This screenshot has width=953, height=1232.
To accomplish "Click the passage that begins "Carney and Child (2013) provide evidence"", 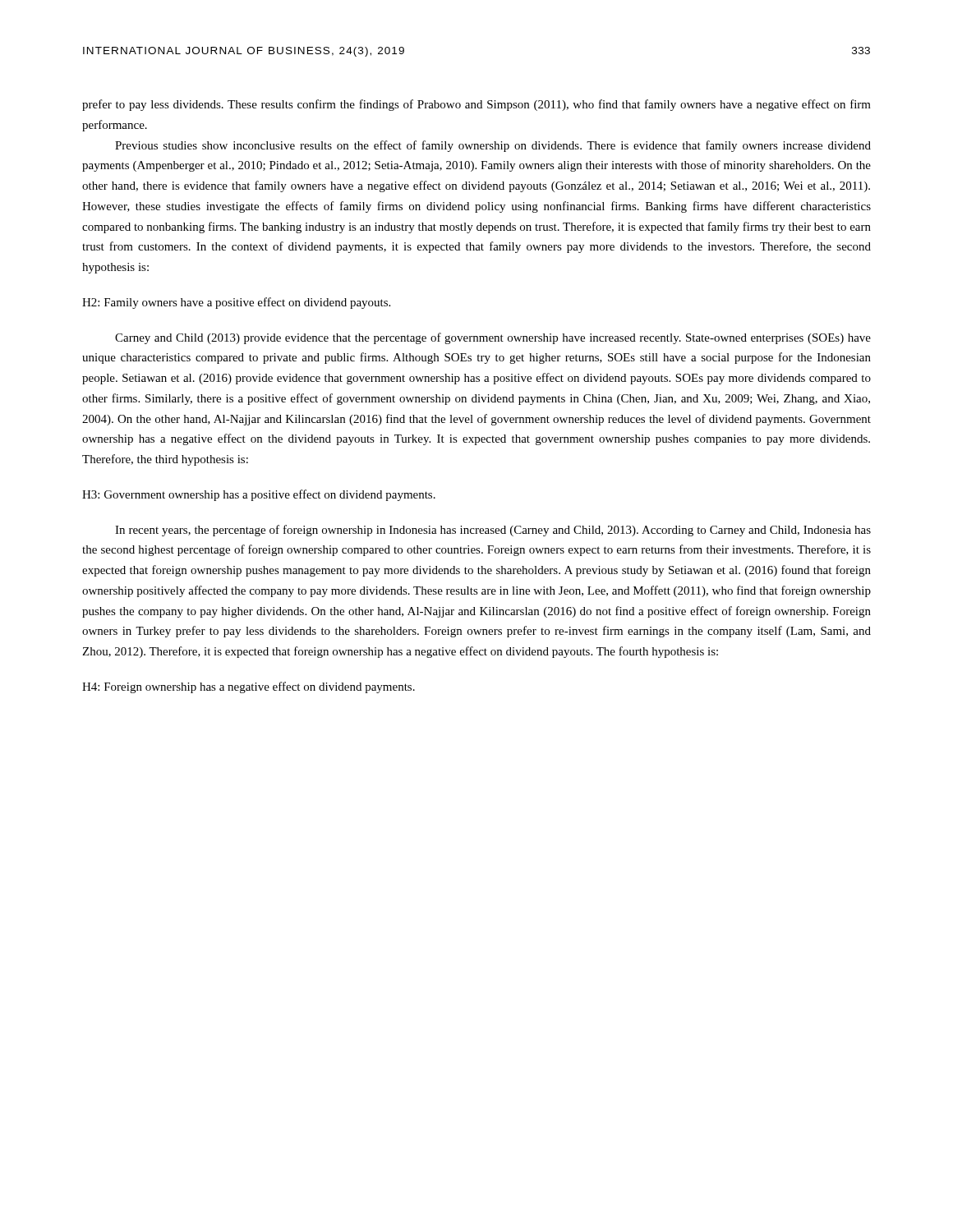I will click(x=476, y=398).
